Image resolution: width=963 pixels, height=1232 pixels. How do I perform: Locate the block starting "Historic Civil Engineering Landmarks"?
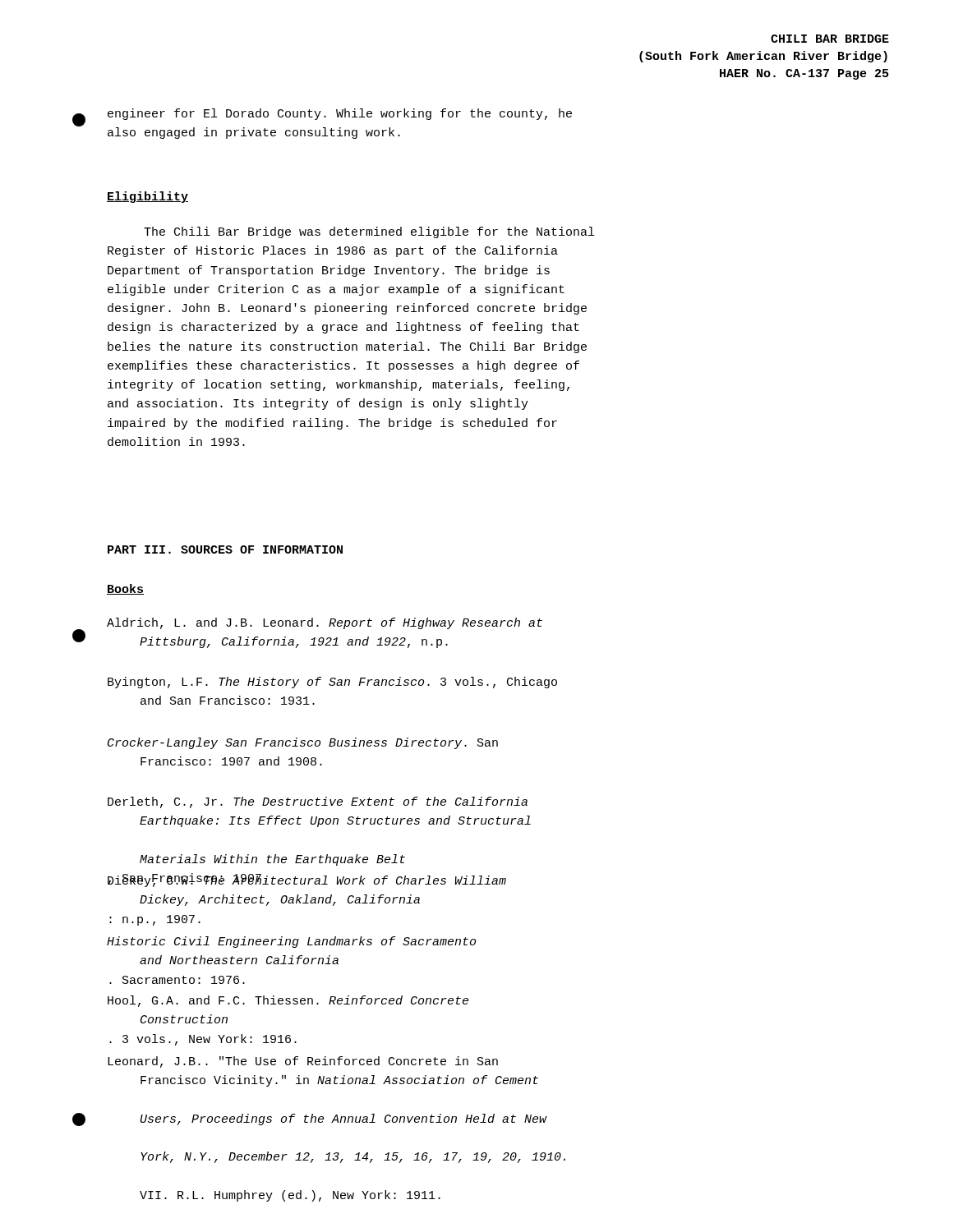click(291, 942)
